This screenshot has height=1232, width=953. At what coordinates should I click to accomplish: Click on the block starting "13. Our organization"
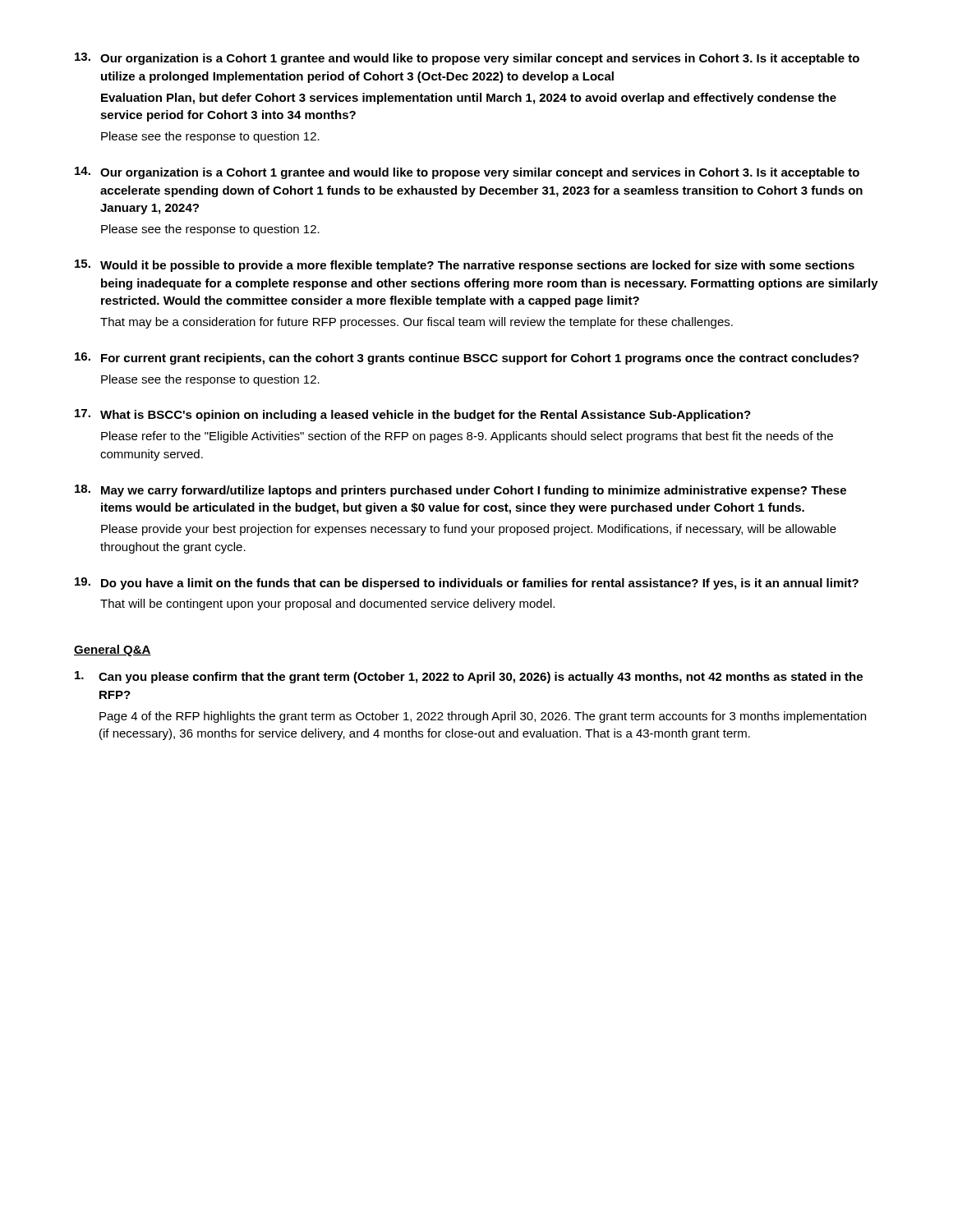(x=476, y=99)
